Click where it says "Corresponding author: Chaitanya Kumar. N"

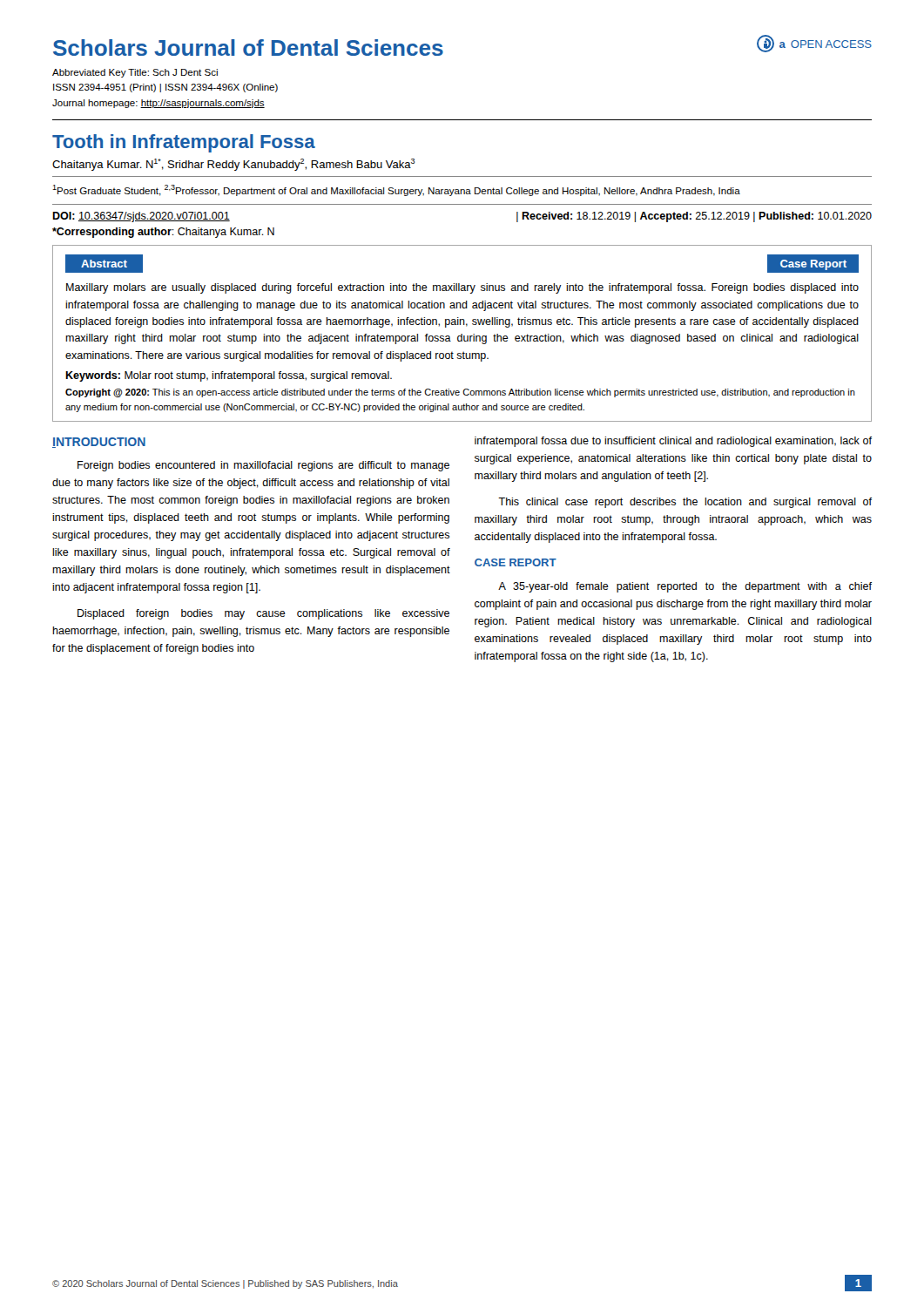[x=164, y=232]
